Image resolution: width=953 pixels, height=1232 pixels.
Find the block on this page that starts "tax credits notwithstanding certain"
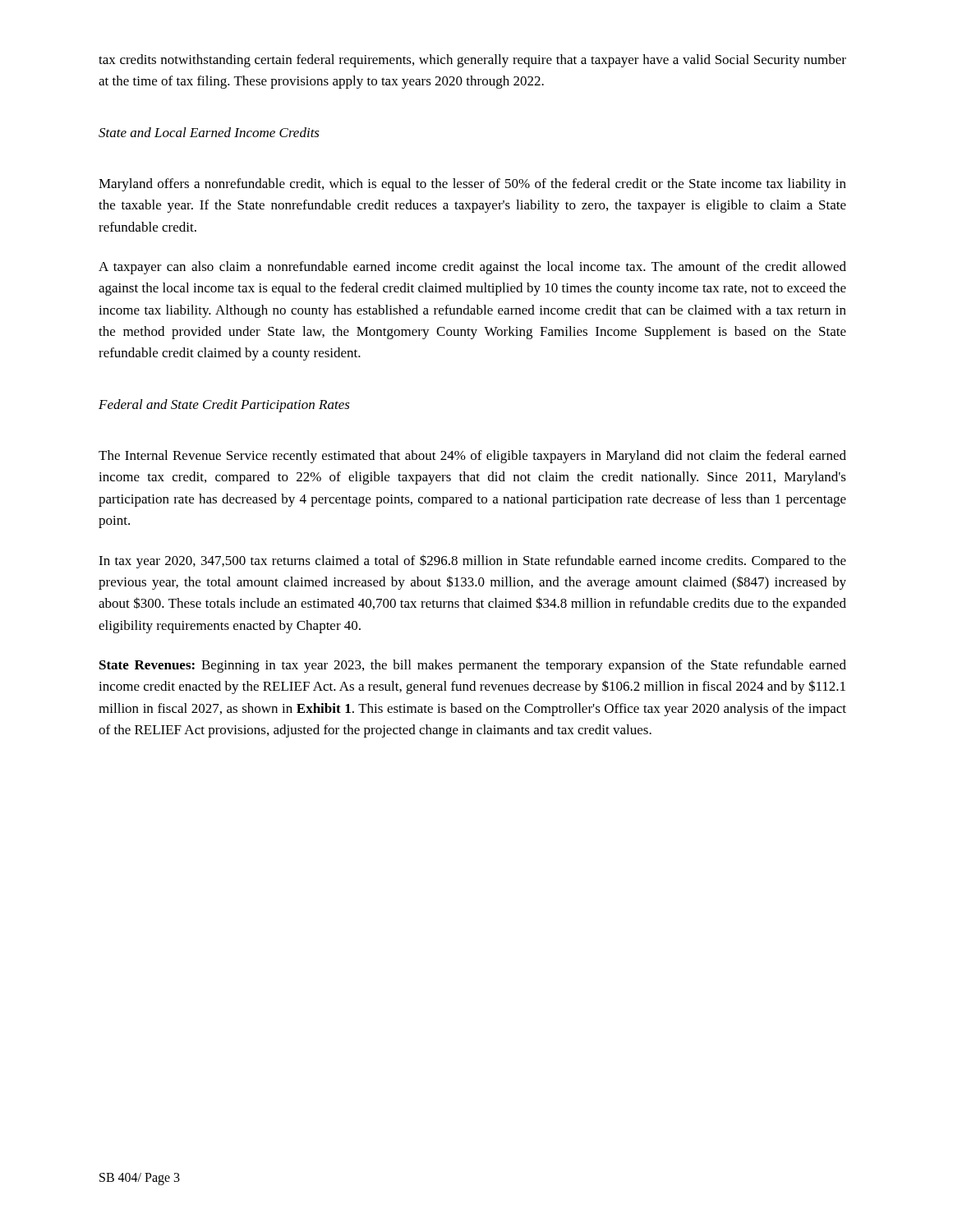(x=472, y=70)
